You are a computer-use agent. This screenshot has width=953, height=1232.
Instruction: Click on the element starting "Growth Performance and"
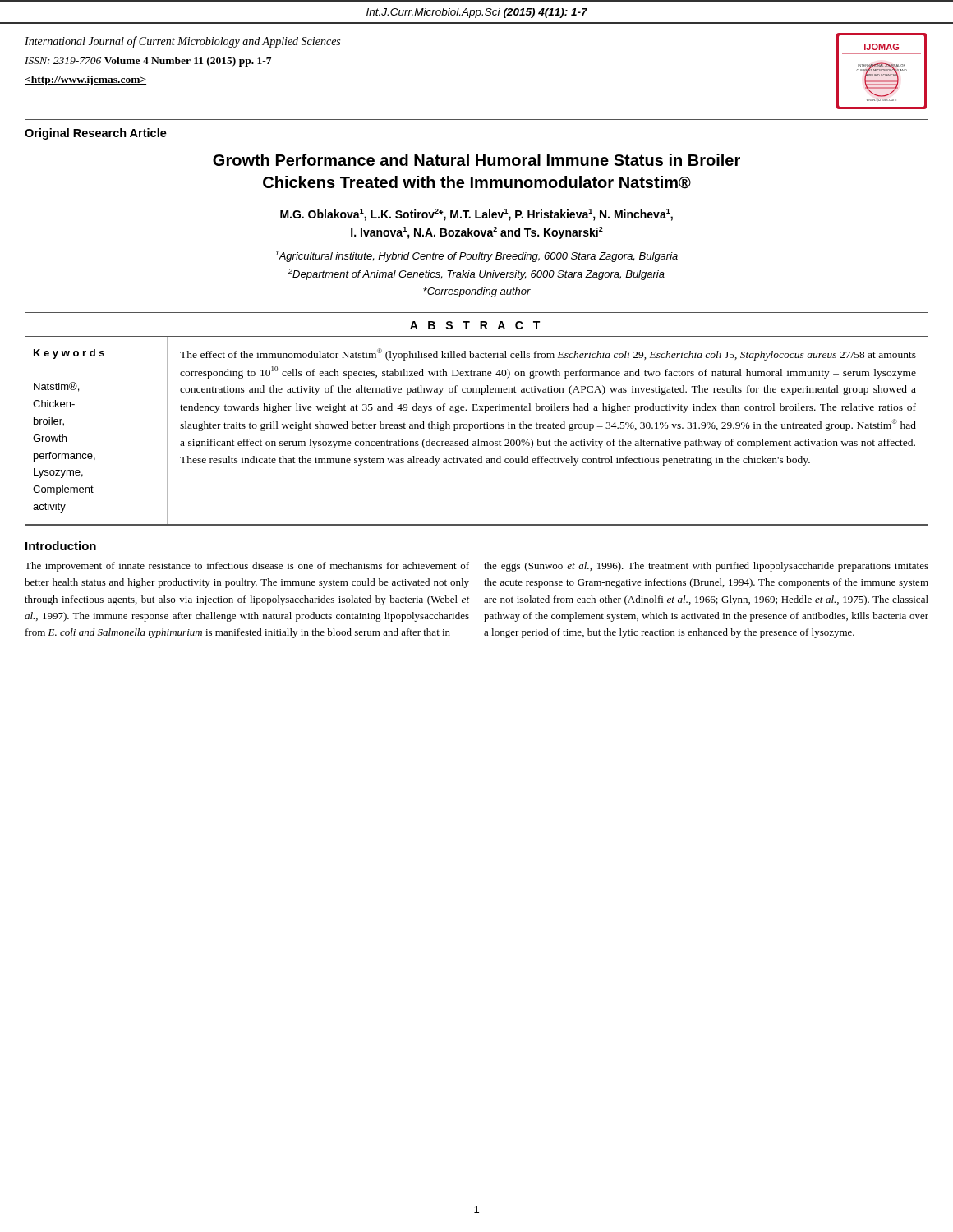[476, 172]
